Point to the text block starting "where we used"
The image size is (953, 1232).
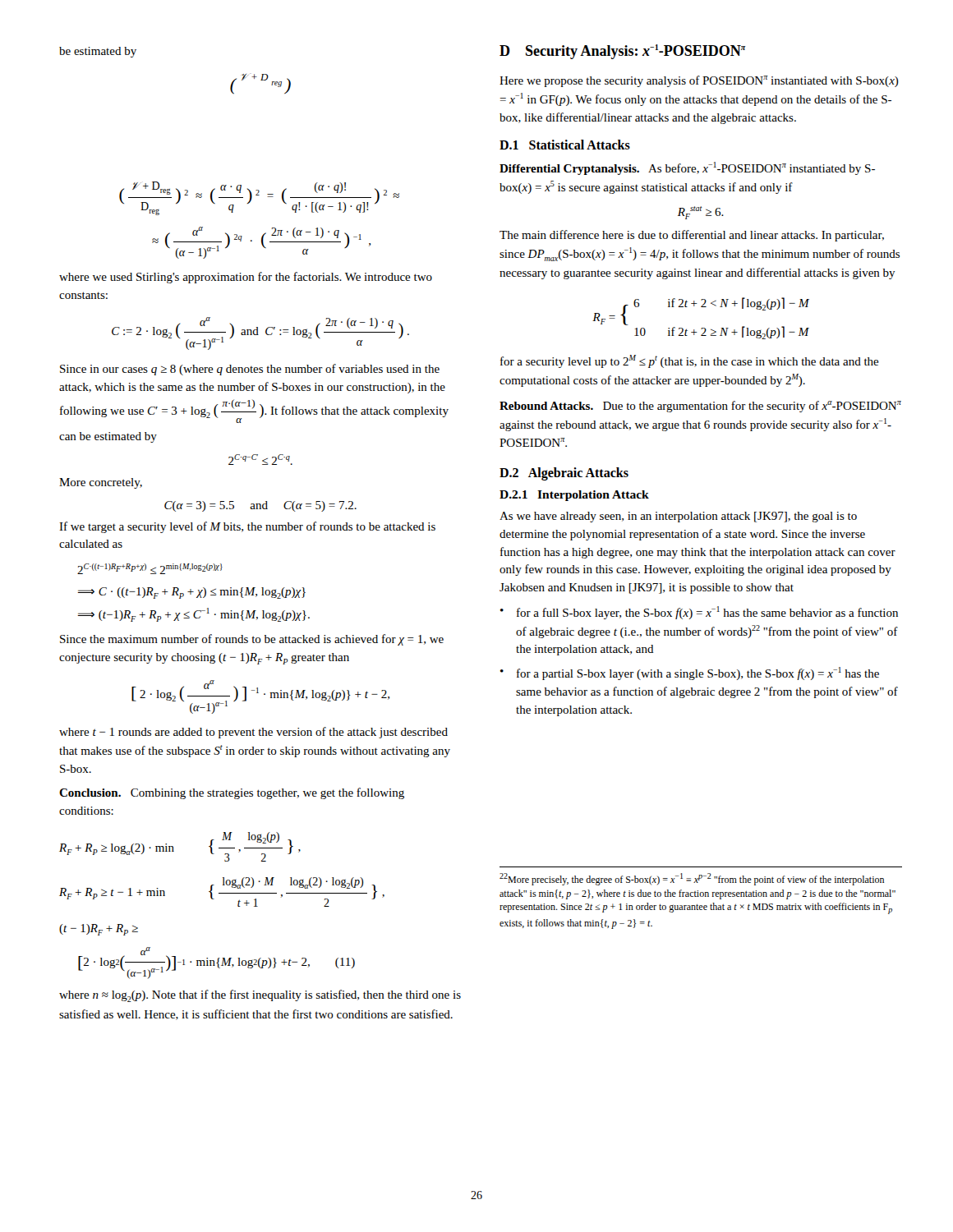(260, 287)
